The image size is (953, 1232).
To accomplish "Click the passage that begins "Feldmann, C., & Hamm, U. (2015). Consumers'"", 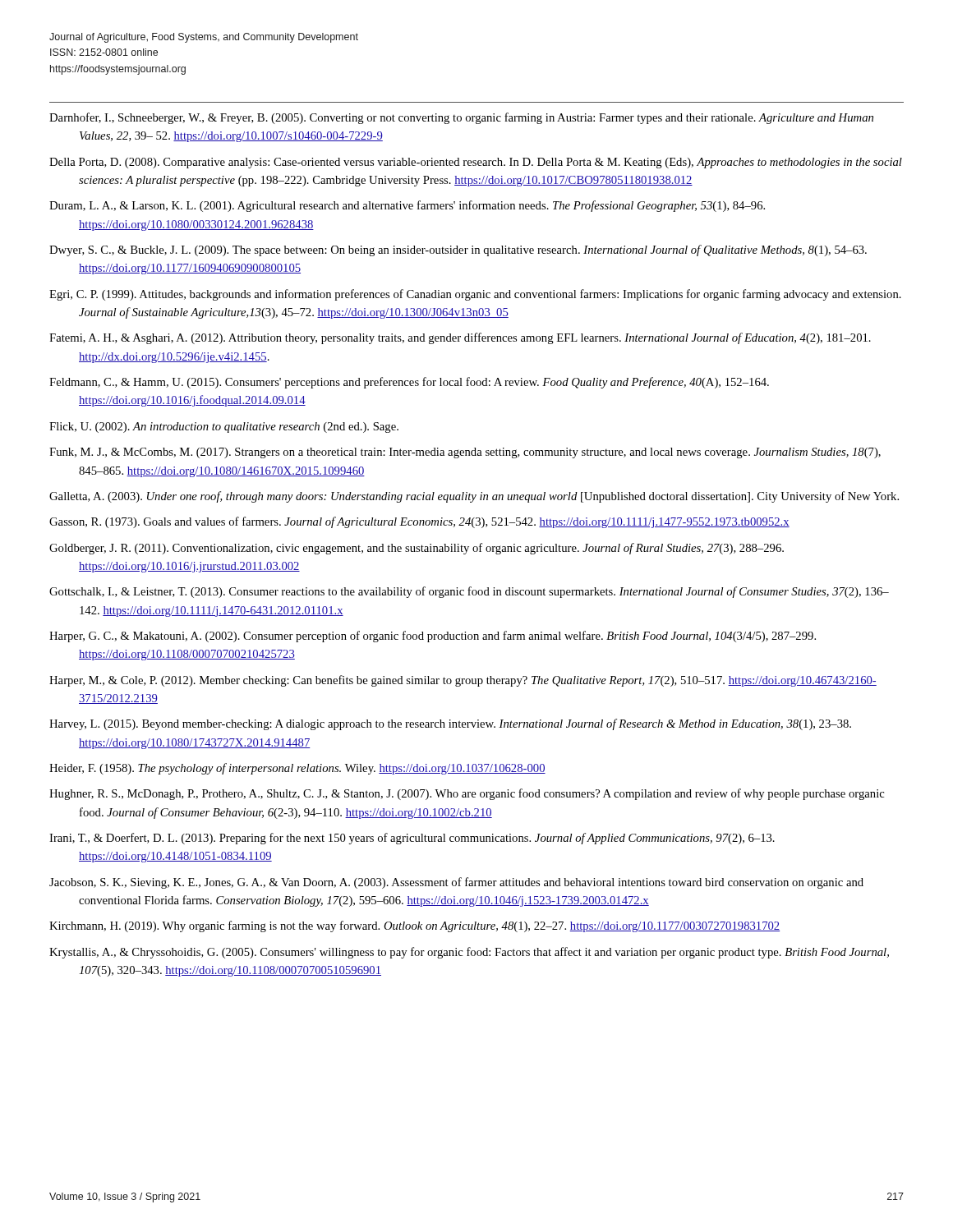I will coord(409,391).
